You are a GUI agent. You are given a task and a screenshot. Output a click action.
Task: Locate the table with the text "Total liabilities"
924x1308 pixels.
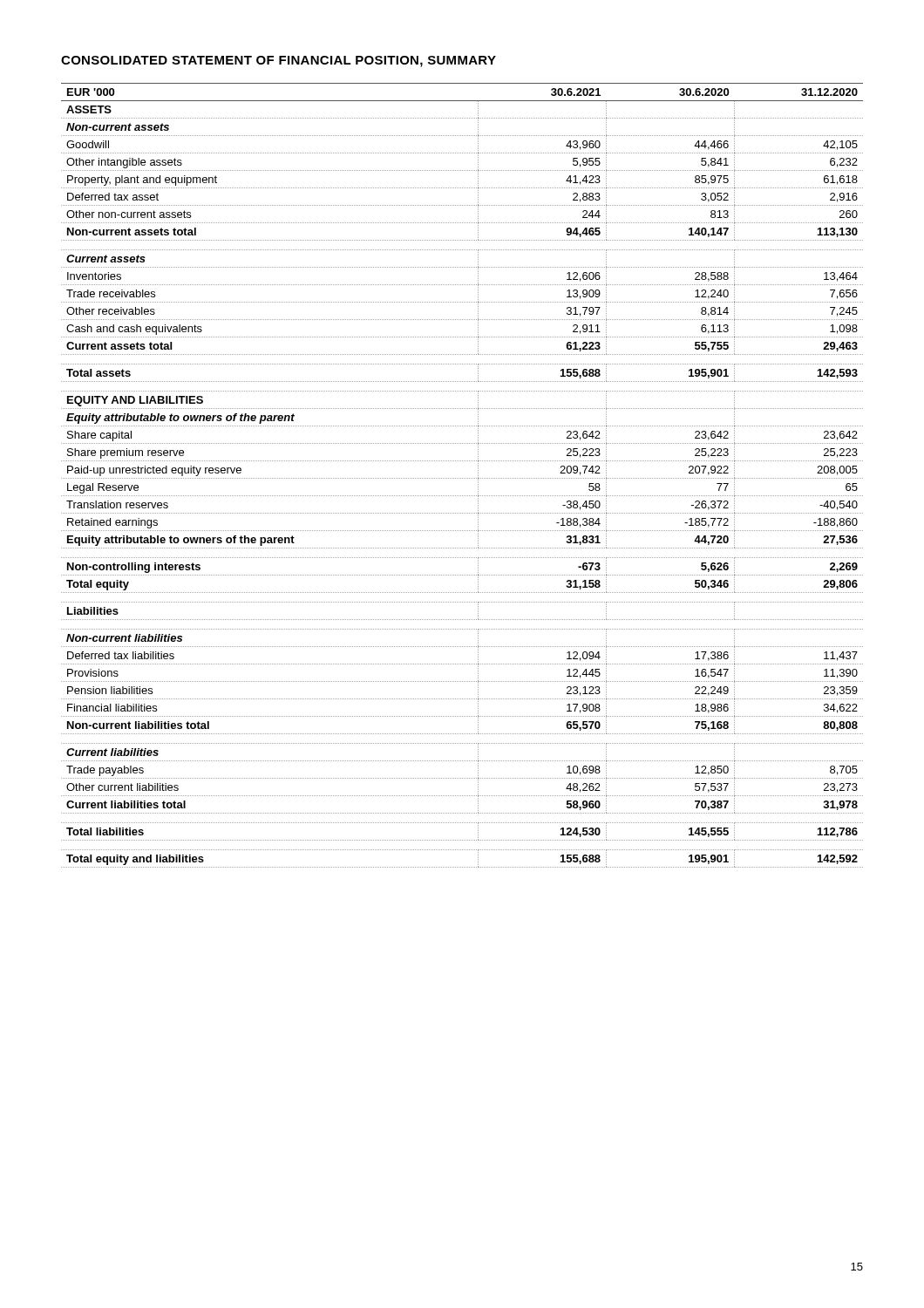[x=462, y=475]
